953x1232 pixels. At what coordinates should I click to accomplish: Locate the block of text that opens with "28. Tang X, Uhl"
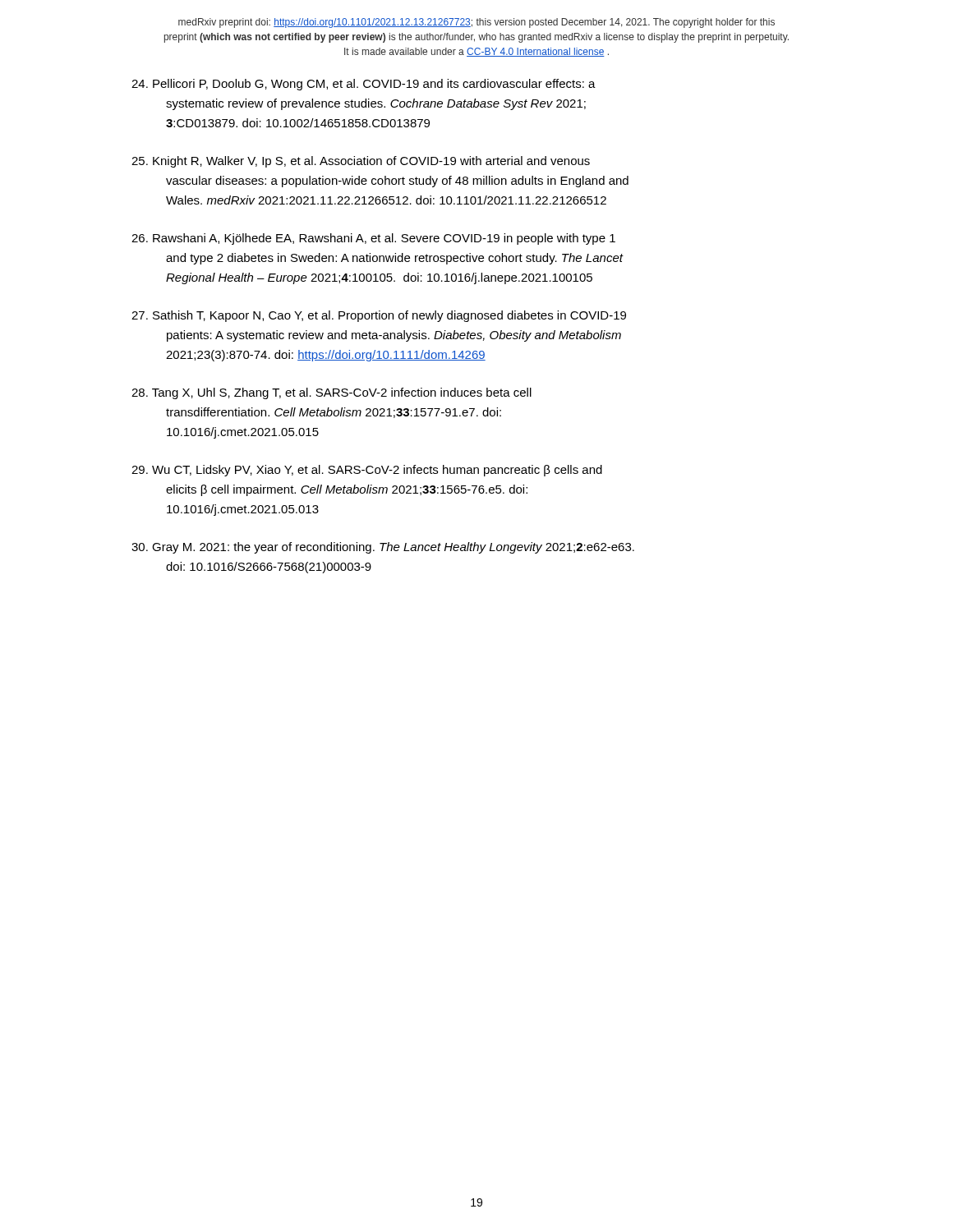[501, 414]
